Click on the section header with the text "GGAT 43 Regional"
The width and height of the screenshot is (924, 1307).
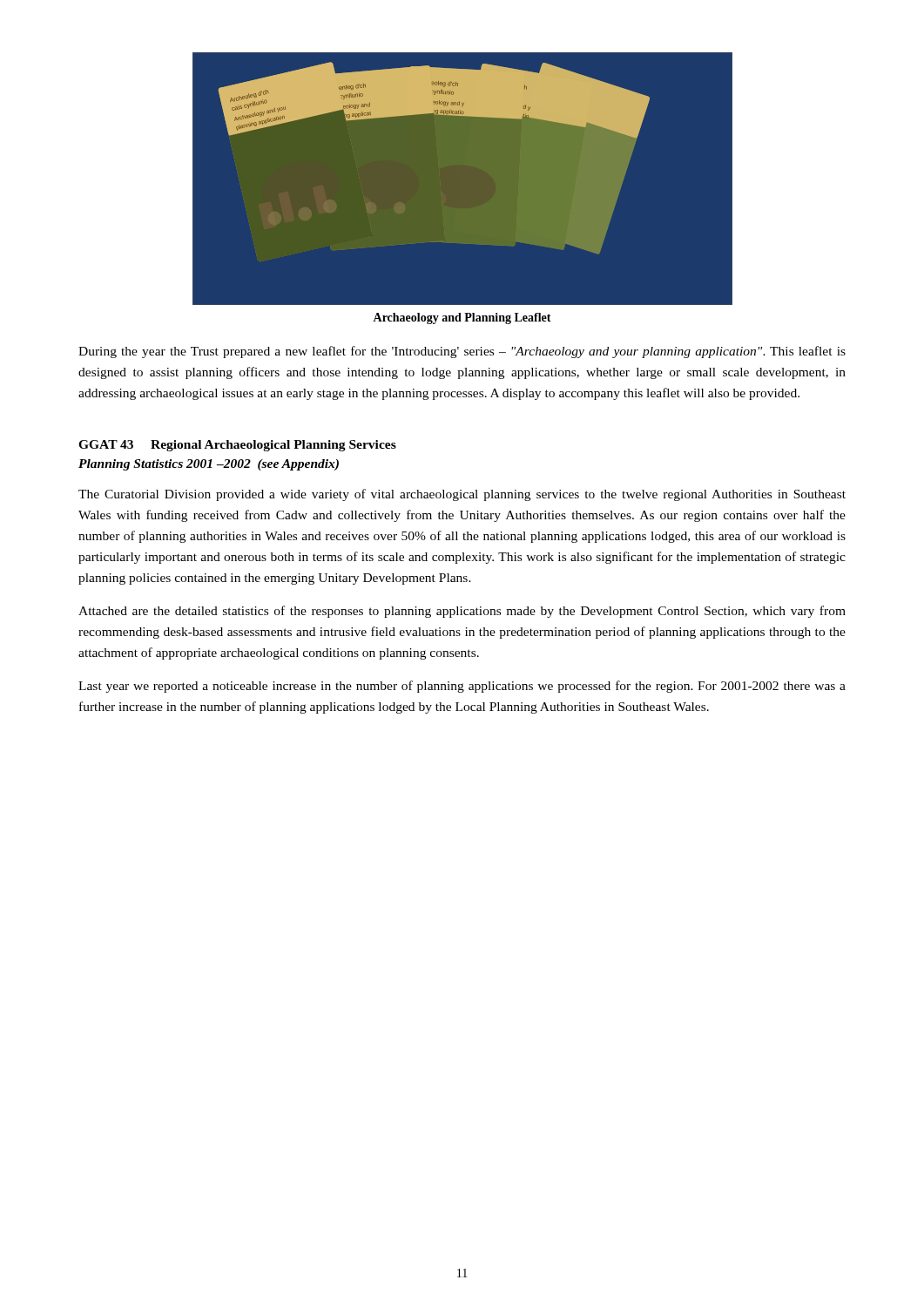237,444
